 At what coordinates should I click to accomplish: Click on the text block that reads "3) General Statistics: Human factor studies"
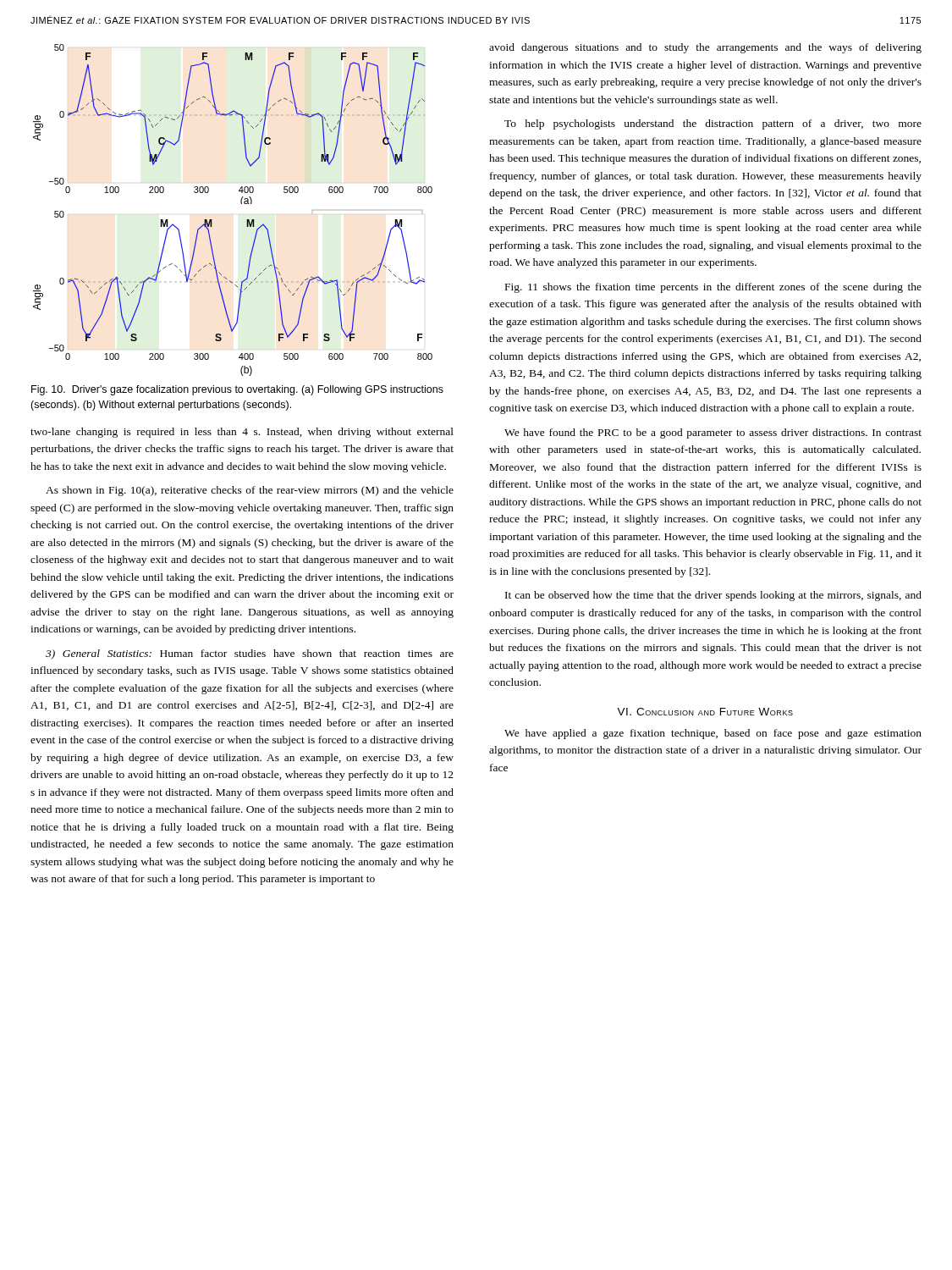click(x=242, y=766)
